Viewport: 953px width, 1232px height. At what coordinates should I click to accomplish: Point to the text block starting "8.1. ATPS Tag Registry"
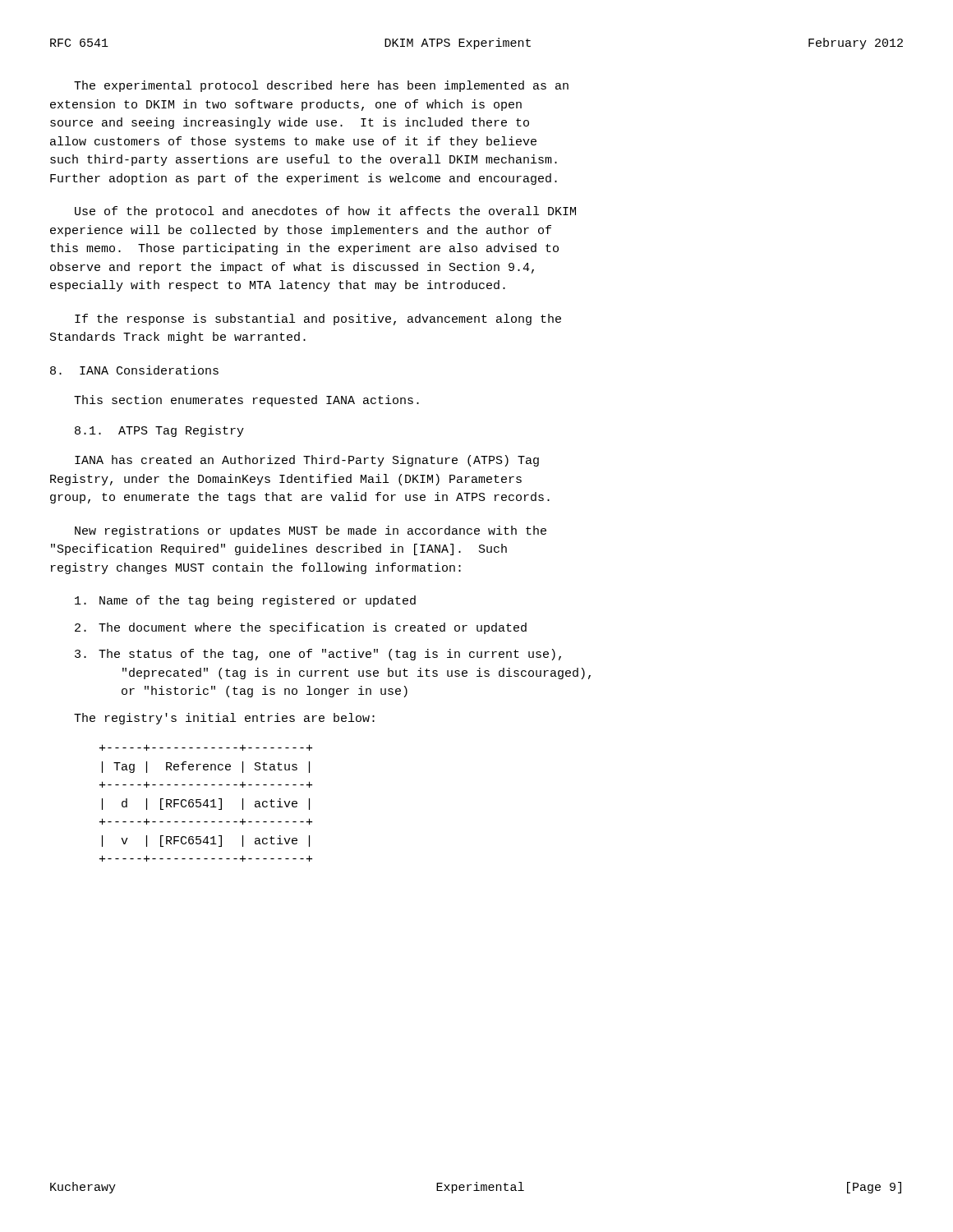click(x=159, y=431)
